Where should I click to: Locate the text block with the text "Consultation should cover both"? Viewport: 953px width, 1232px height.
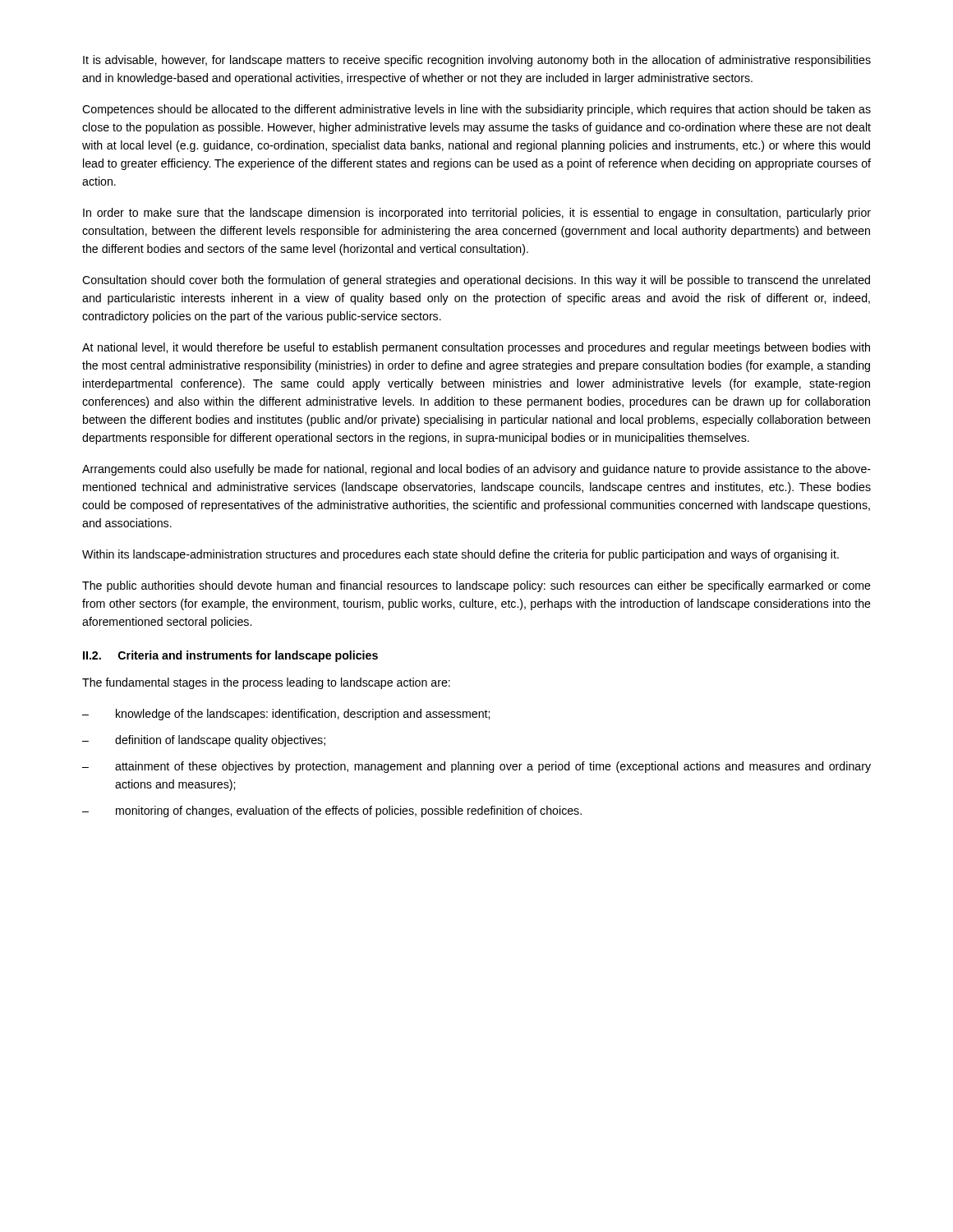coord(476,298)
